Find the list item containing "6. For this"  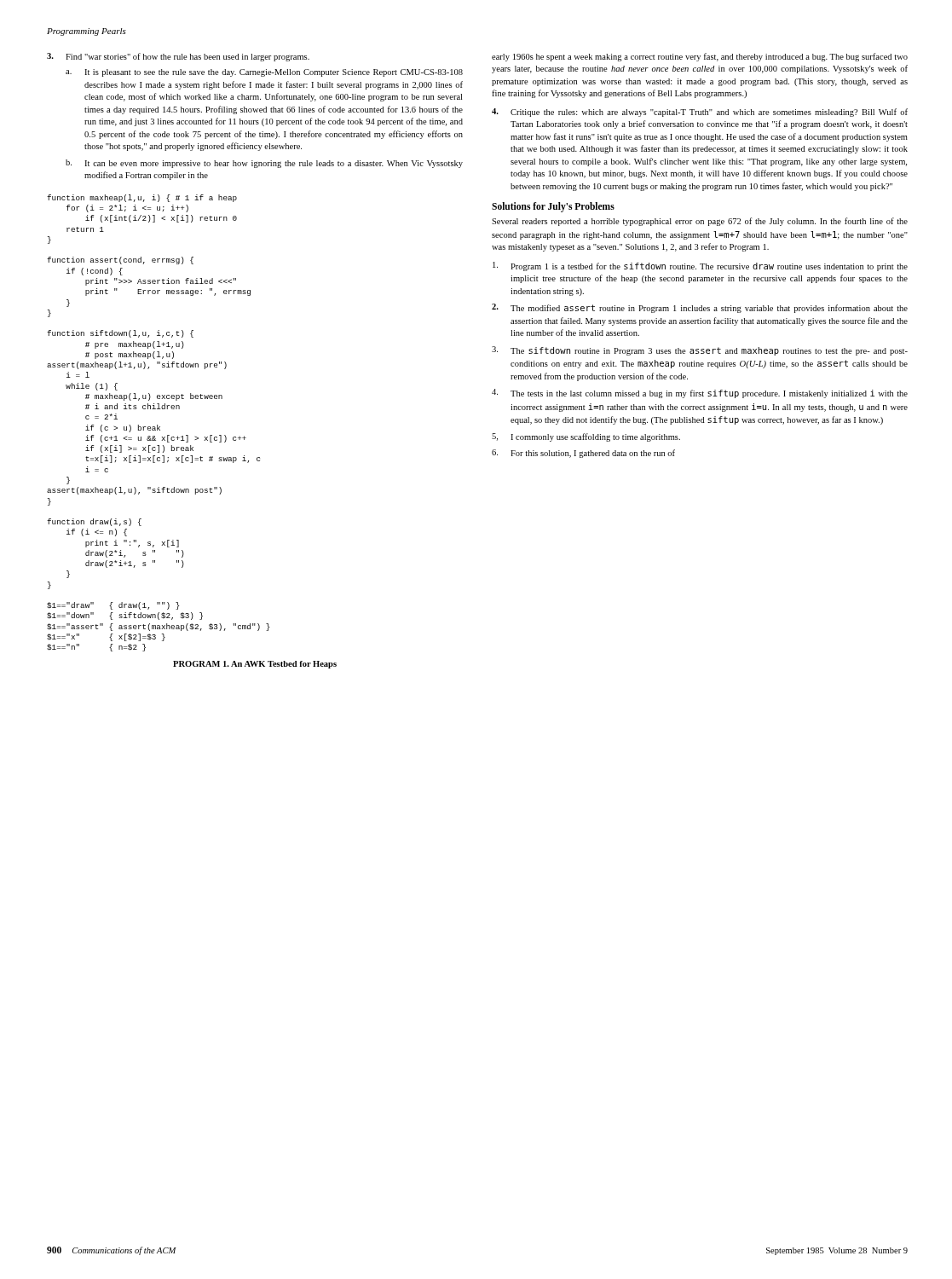(583, 454)
